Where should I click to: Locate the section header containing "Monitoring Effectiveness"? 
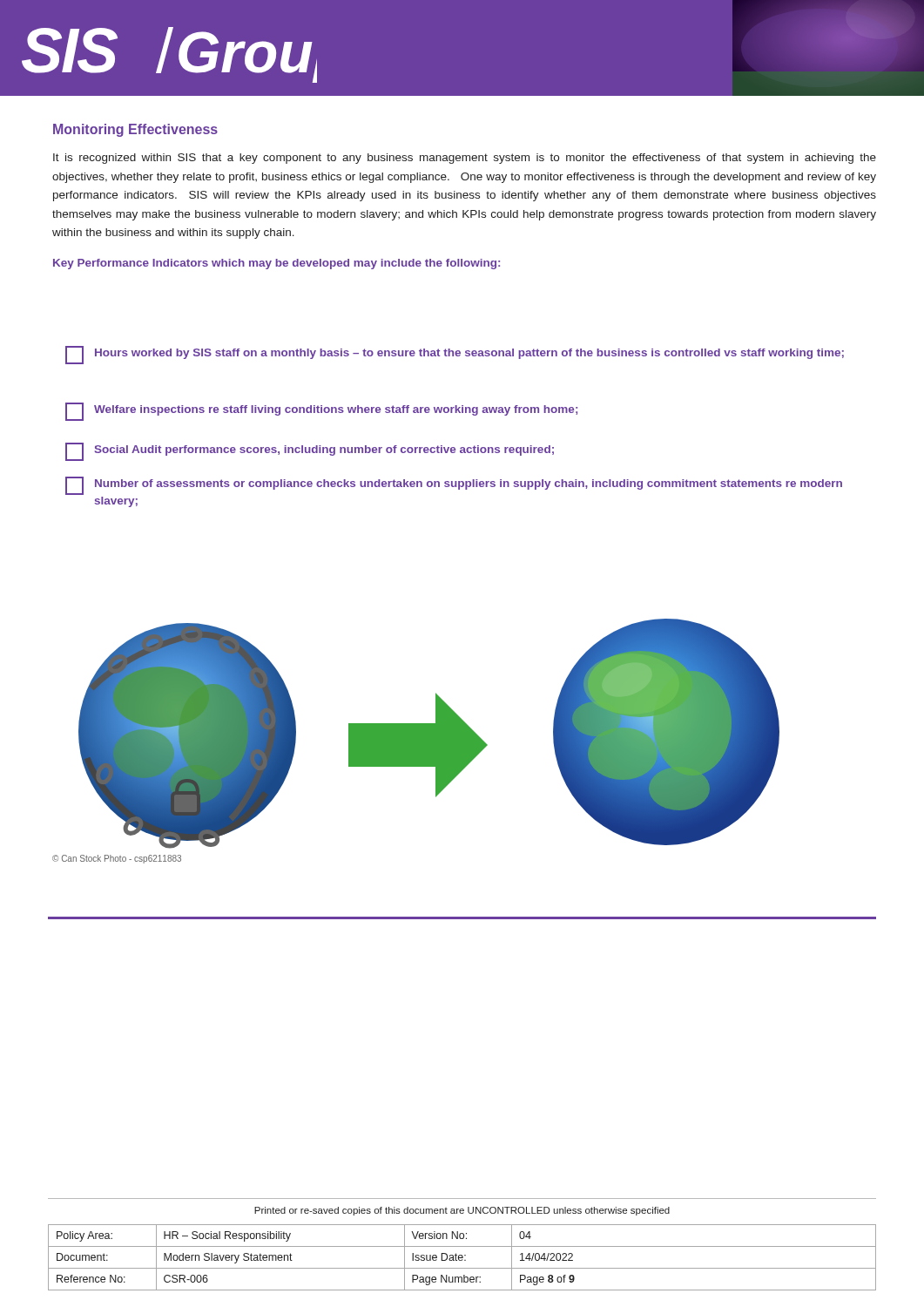coord(135,129)
